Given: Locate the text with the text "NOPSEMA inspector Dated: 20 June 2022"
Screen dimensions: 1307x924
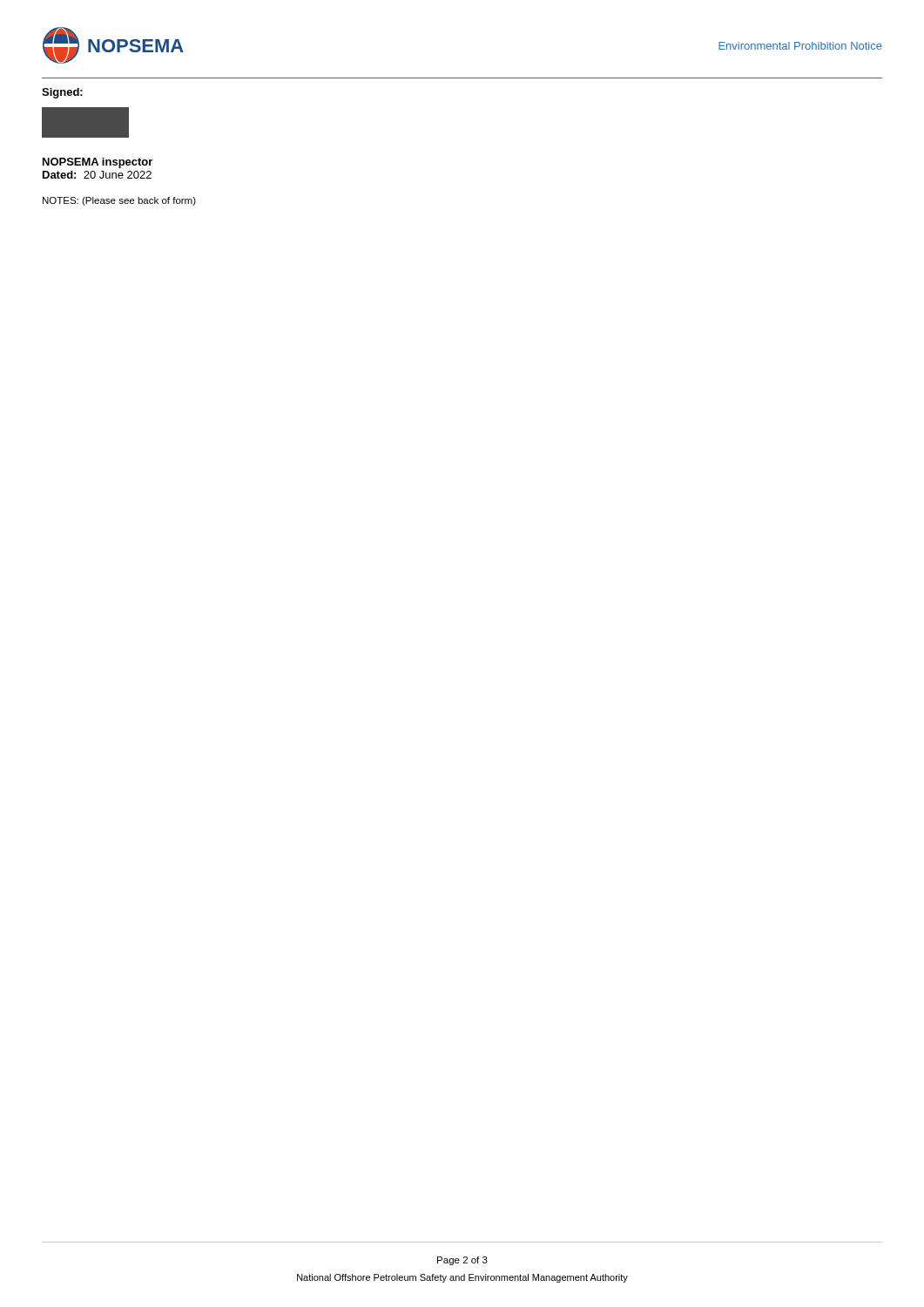Looking at the screenshot, I should [98, 163].
